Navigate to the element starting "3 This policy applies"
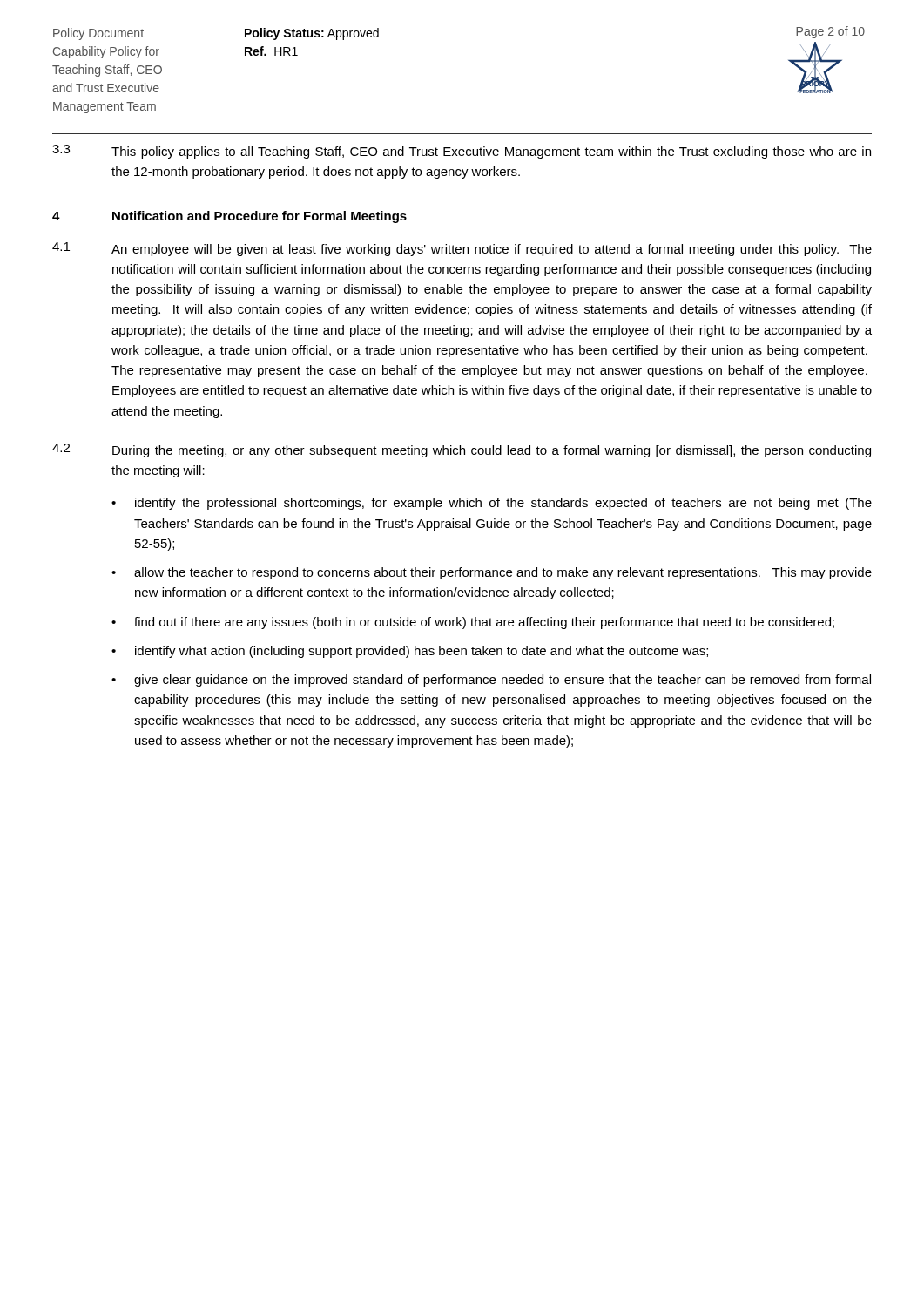 (462, 161)
